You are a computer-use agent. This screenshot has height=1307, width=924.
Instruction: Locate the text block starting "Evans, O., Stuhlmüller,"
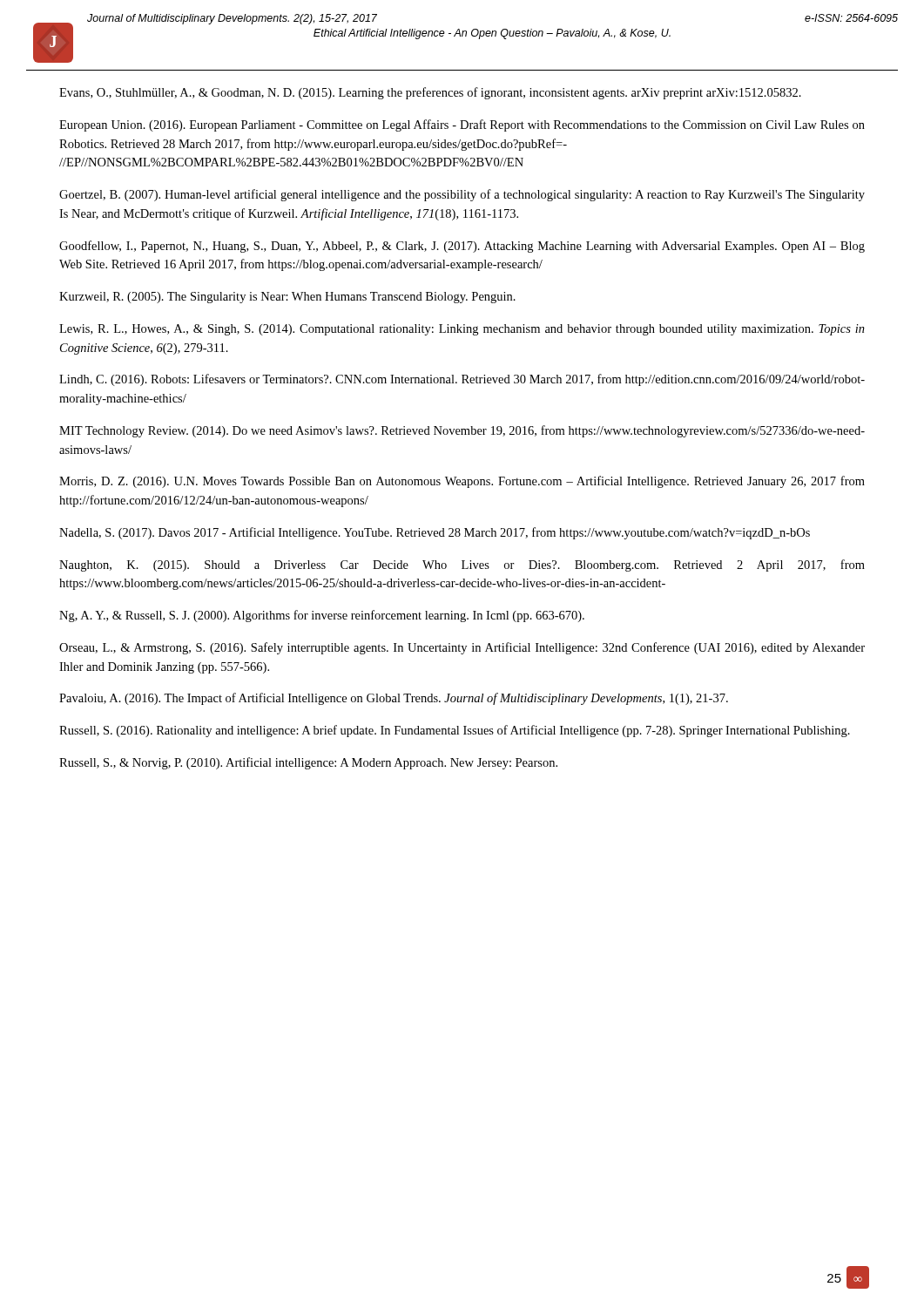point(430,92)
